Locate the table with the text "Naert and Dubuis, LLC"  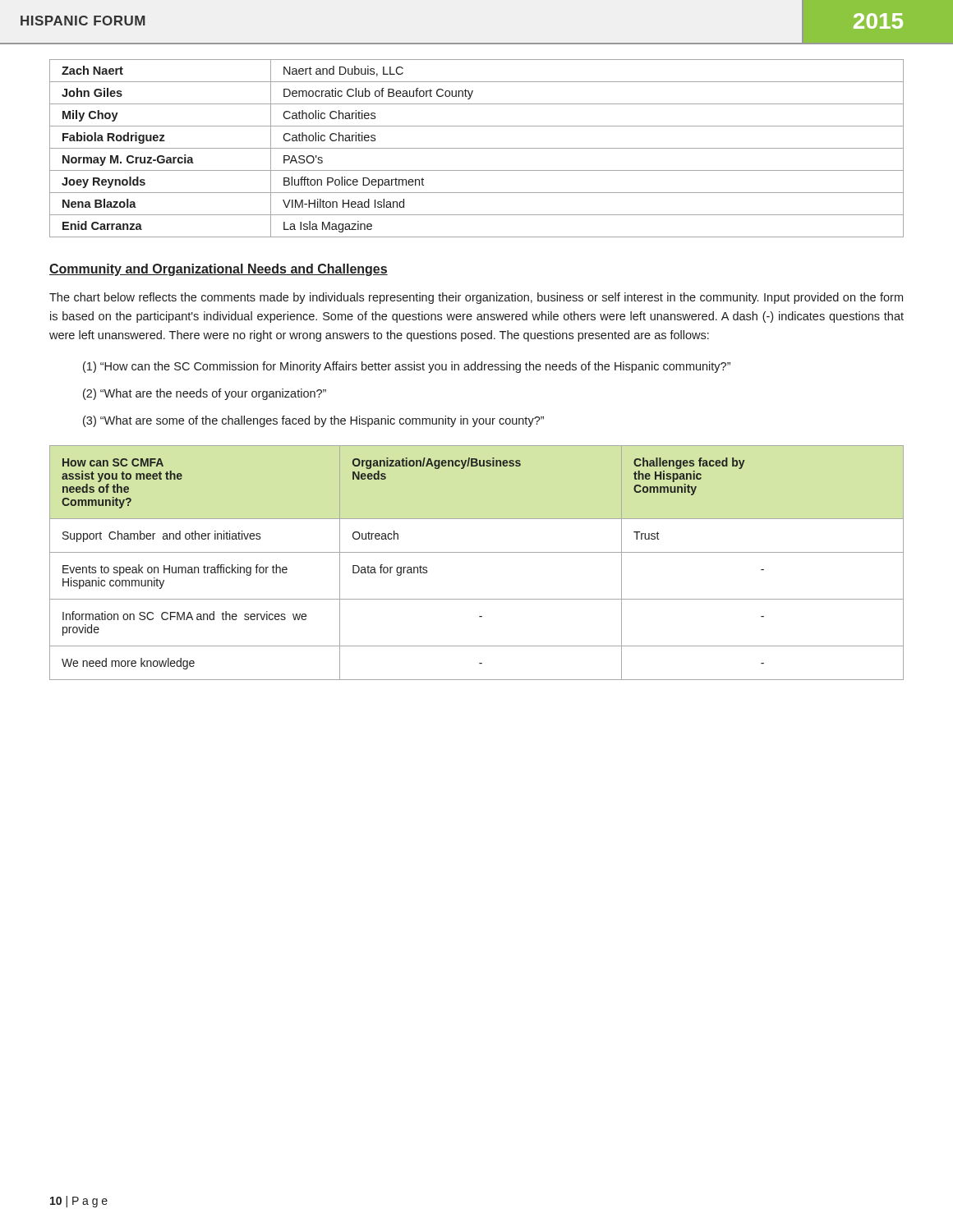476,148
